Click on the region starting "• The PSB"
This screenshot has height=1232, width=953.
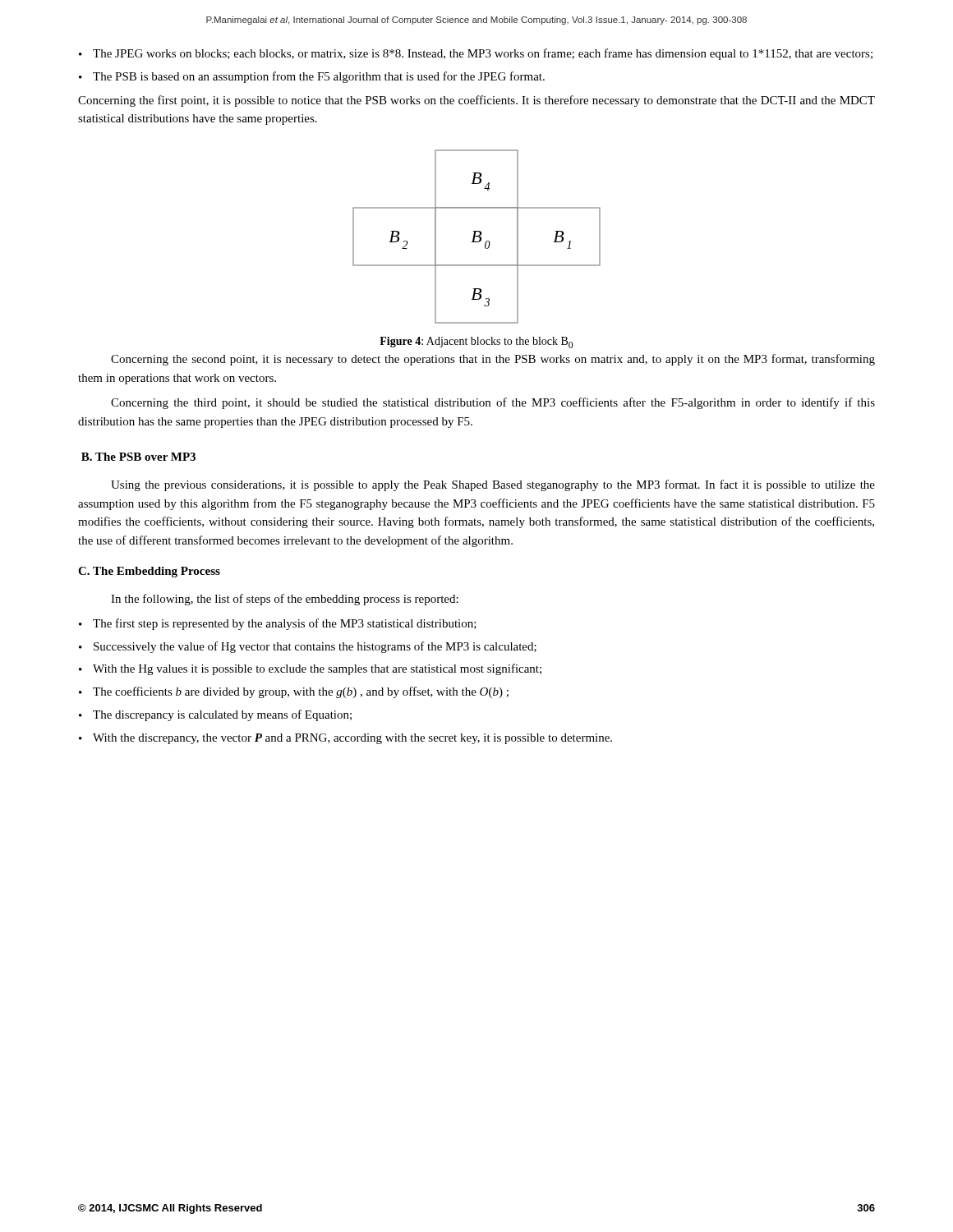click(476, 77)
